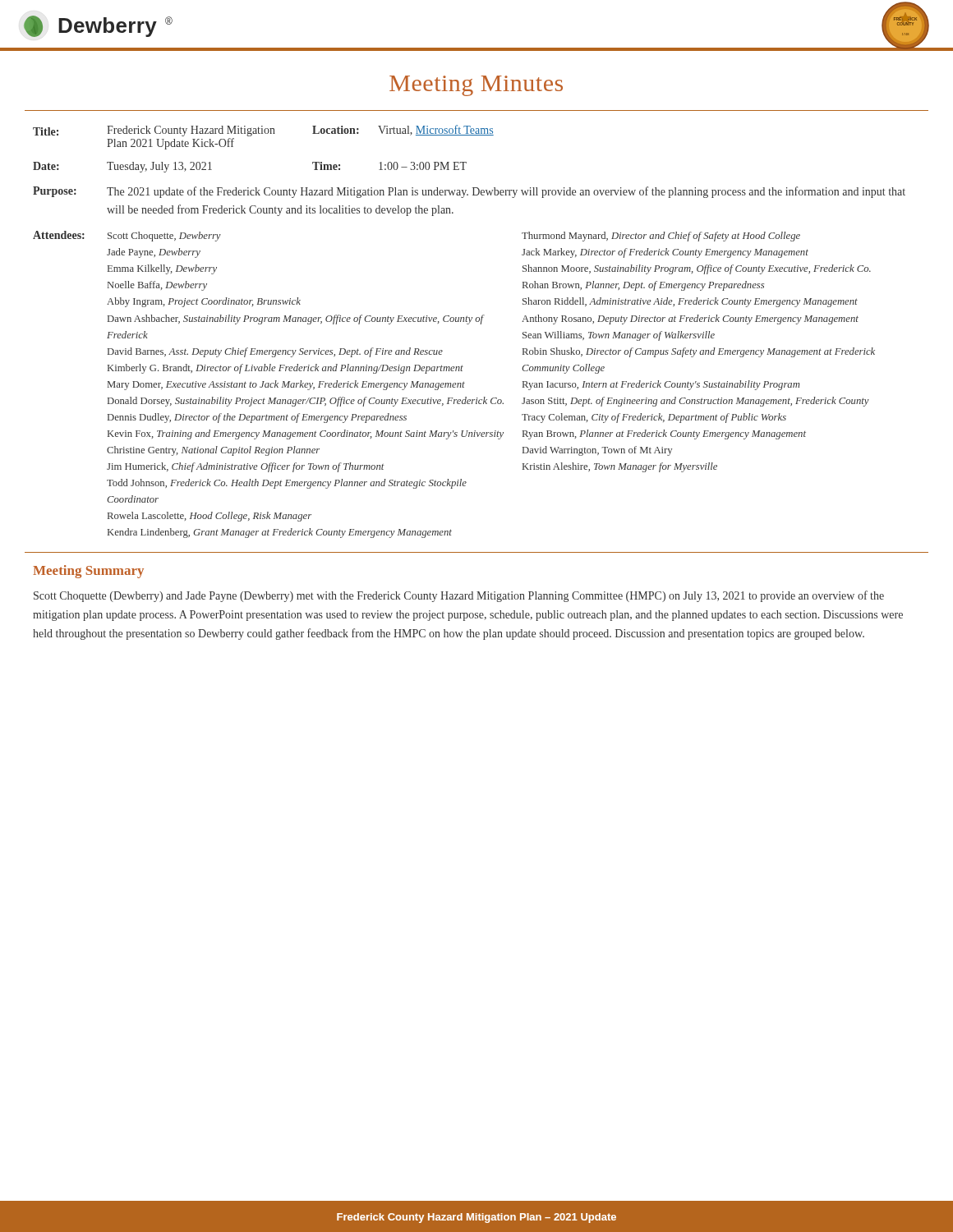Click on the text block containing "Date: Tuesday, July 13, 2021"
Viewport: 953px width, 1232px height.
click(476, 167)
